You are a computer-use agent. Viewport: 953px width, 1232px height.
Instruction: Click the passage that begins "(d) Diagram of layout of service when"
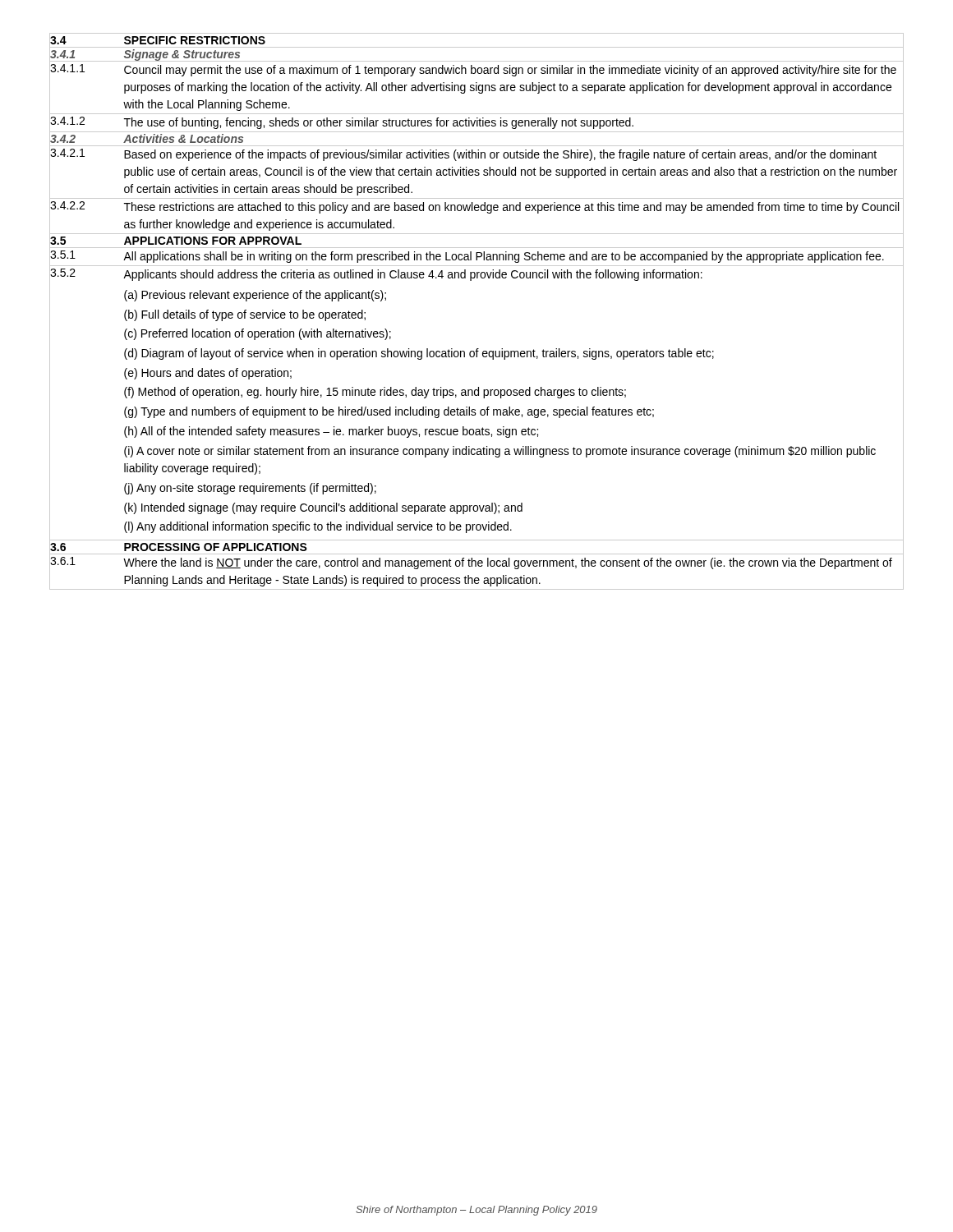click(x=419, y=353)
